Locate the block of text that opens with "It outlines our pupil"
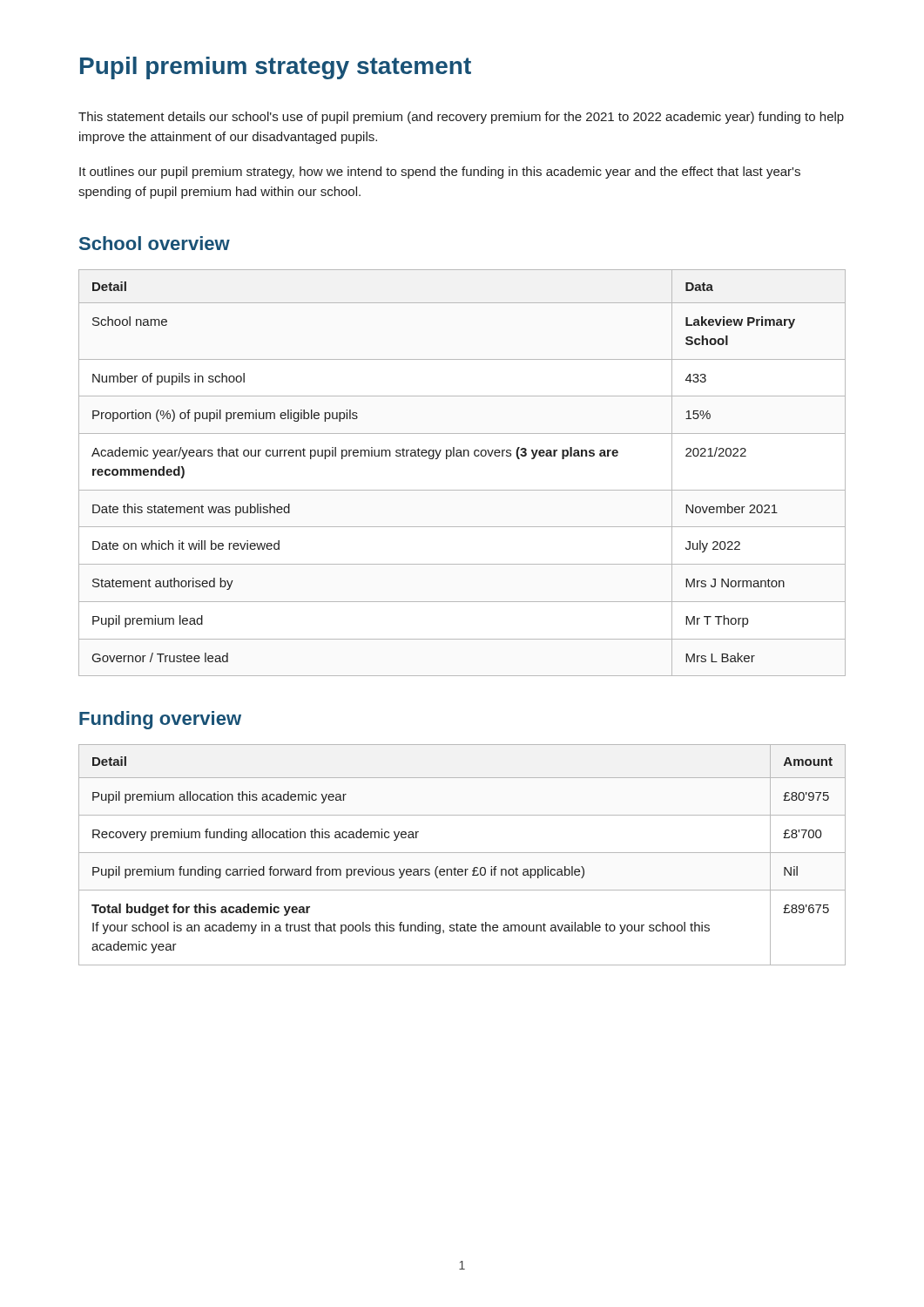The height and width of the screenshot is (1307, 924). [x=462, y=181]
